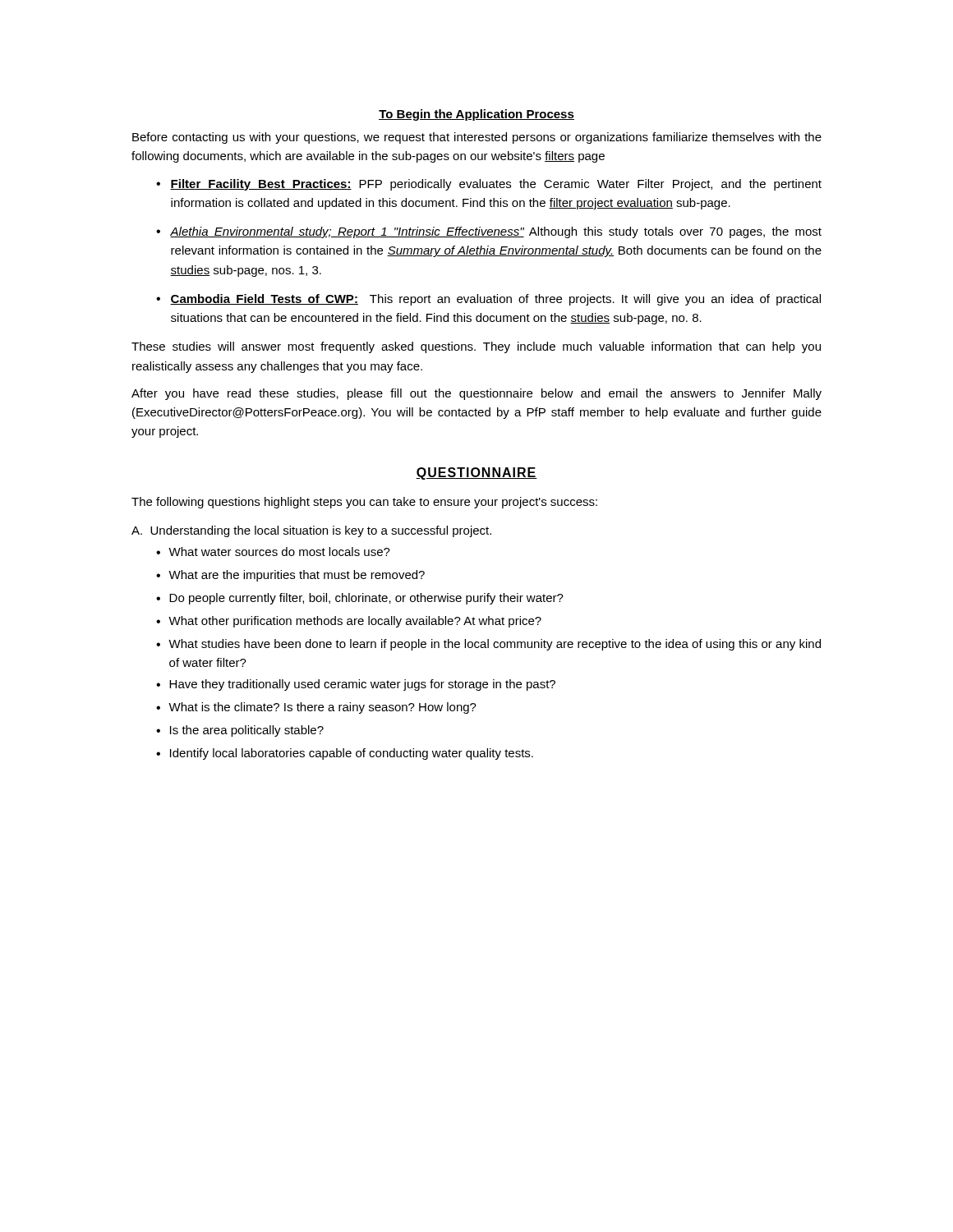
Task: Locate the block of text that opens with "After you have read these"
Action: (476, 412)
